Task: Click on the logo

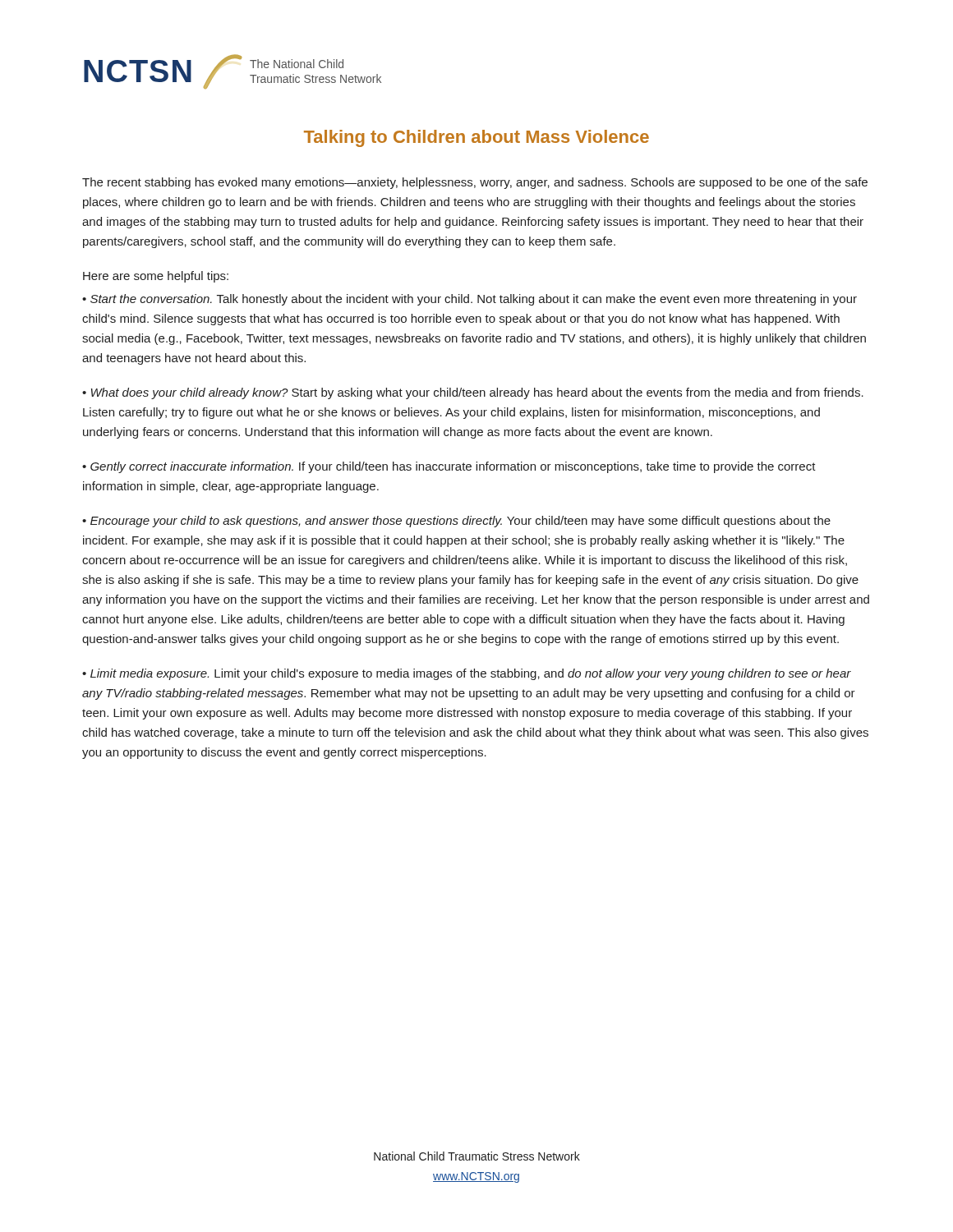Action: (476, 71)
